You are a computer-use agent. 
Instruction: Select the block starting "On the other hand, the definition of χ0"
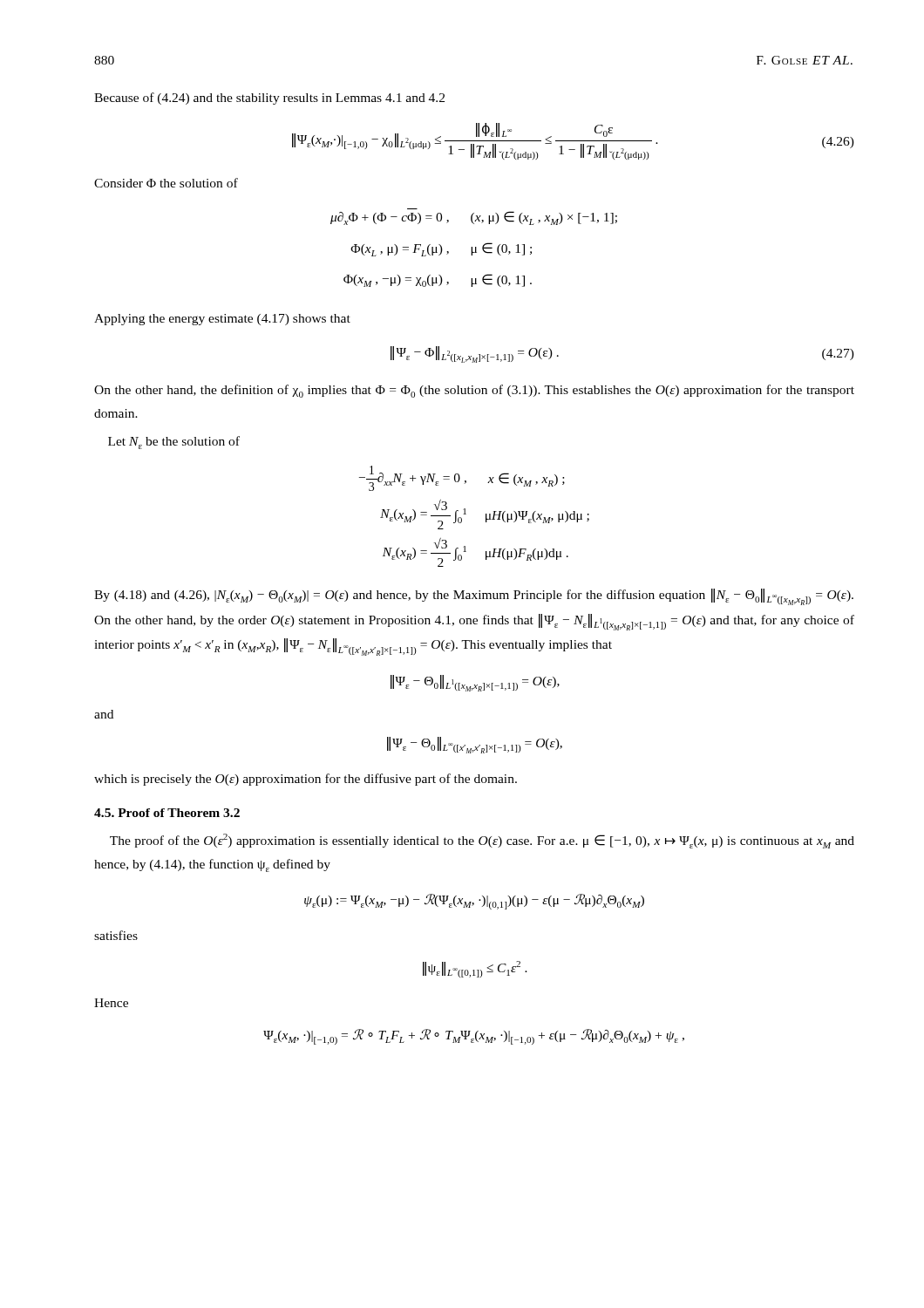pyautogui.click(x=474, y=401)
